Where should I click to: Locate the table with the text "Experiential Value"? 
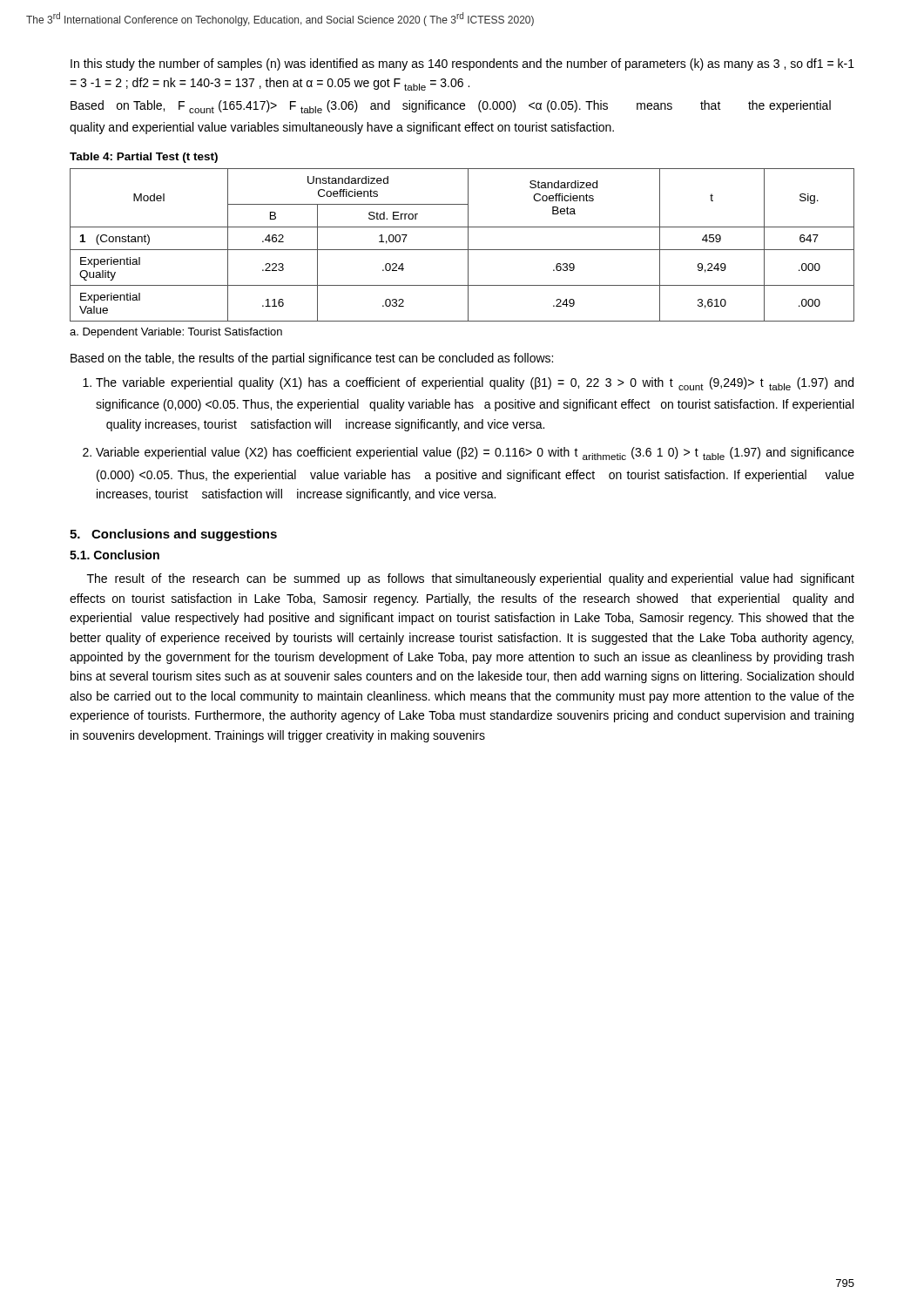click(x=462, y=244)
